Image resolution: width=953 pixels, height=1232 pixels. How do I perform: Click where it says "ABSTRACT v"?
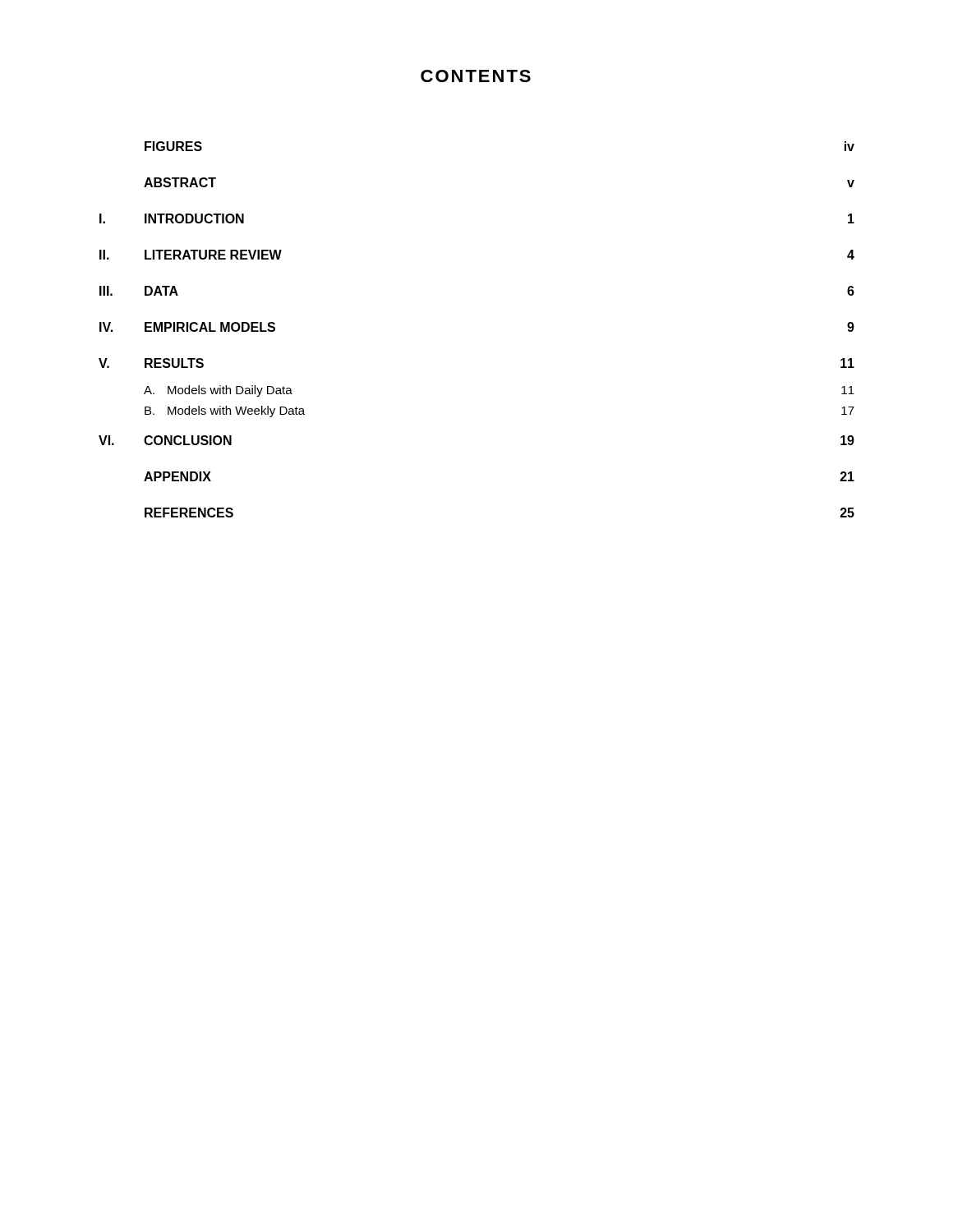(x=184, y=183)
